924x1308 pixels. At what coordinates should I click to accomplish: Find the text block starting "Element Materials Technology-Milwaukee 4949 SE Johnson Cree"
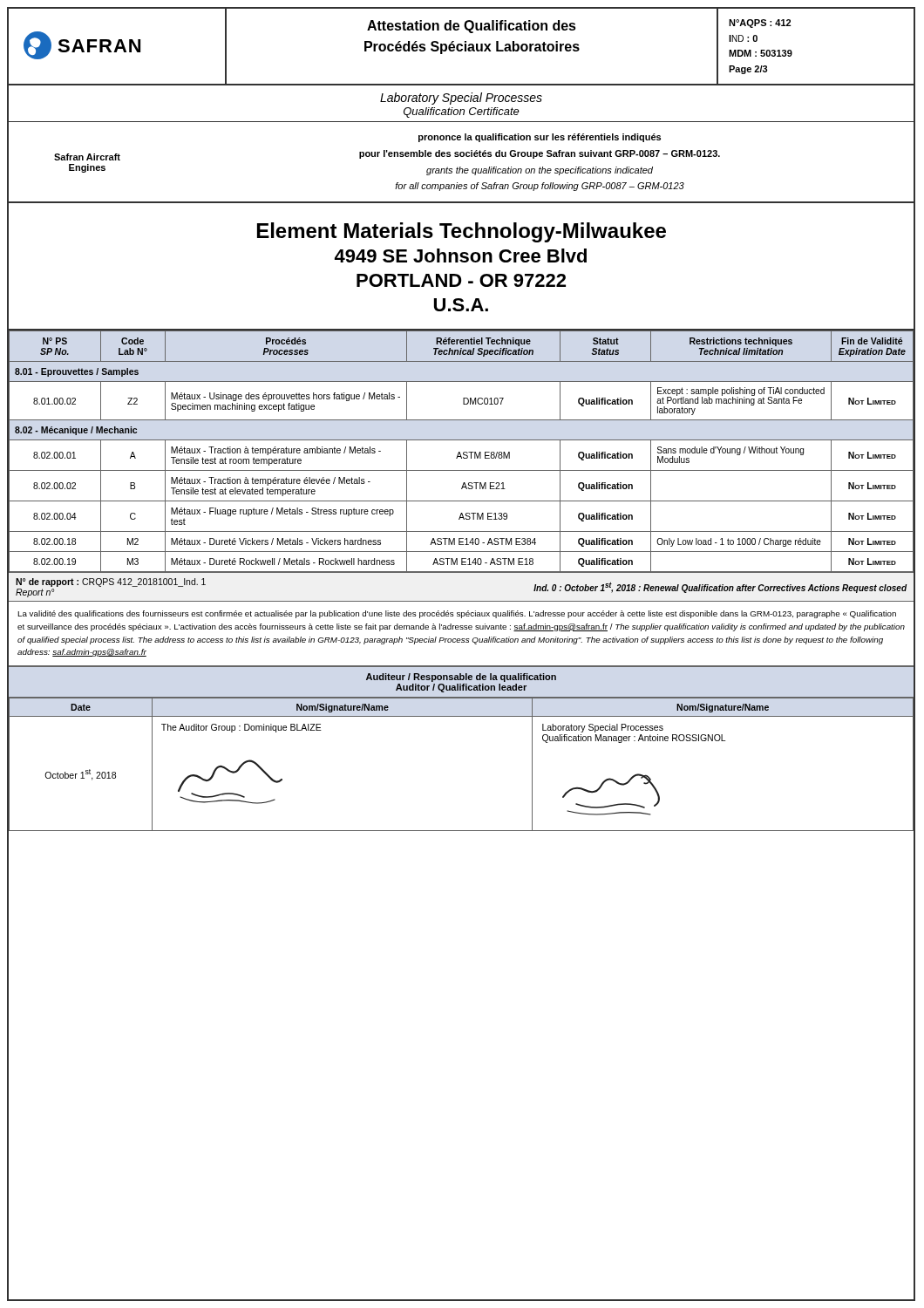pyautogui.click(x=461, y=268)
